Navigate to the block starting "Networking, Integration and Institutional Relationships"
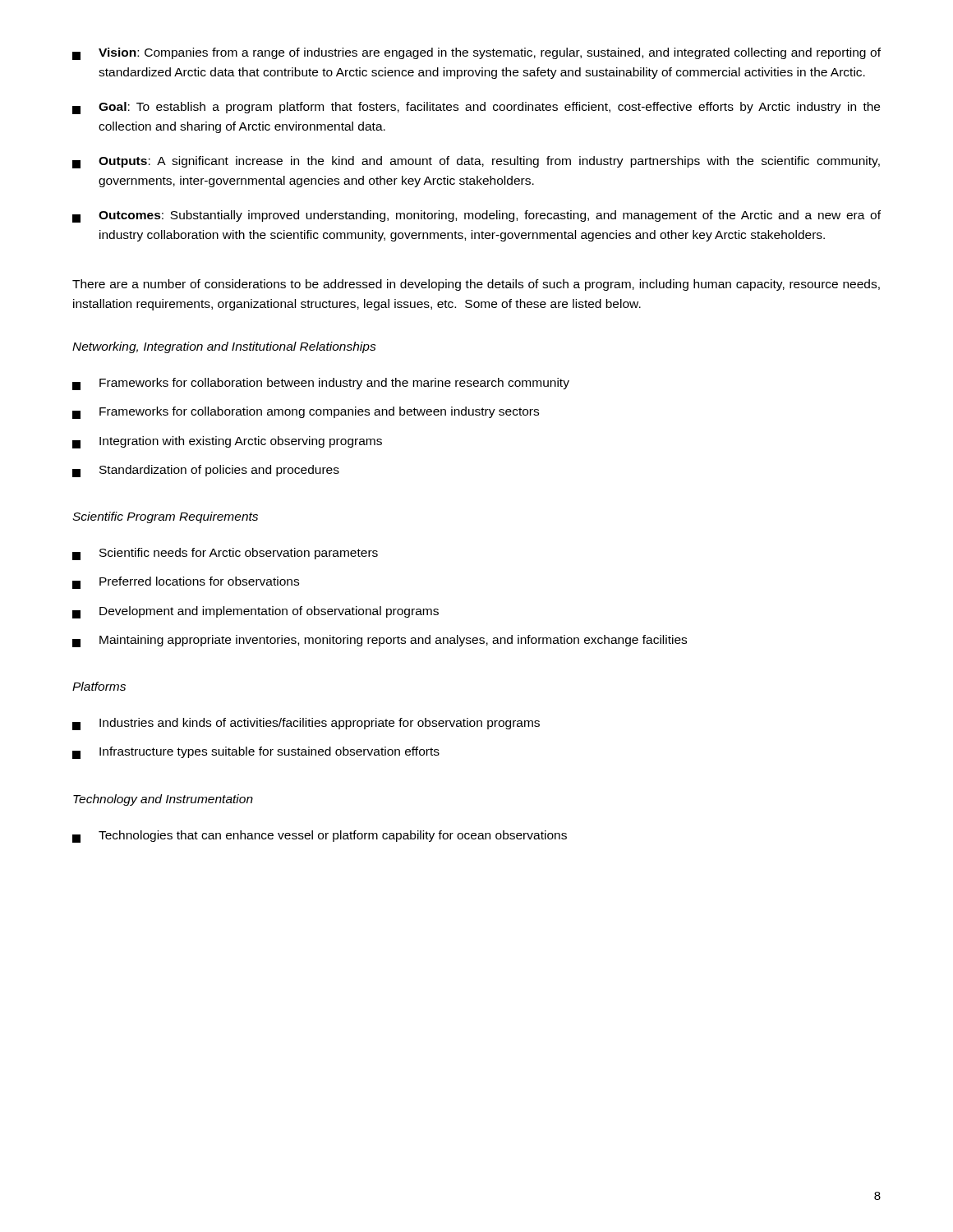This screenshot has height=1232, width=953. pos(224,346)
